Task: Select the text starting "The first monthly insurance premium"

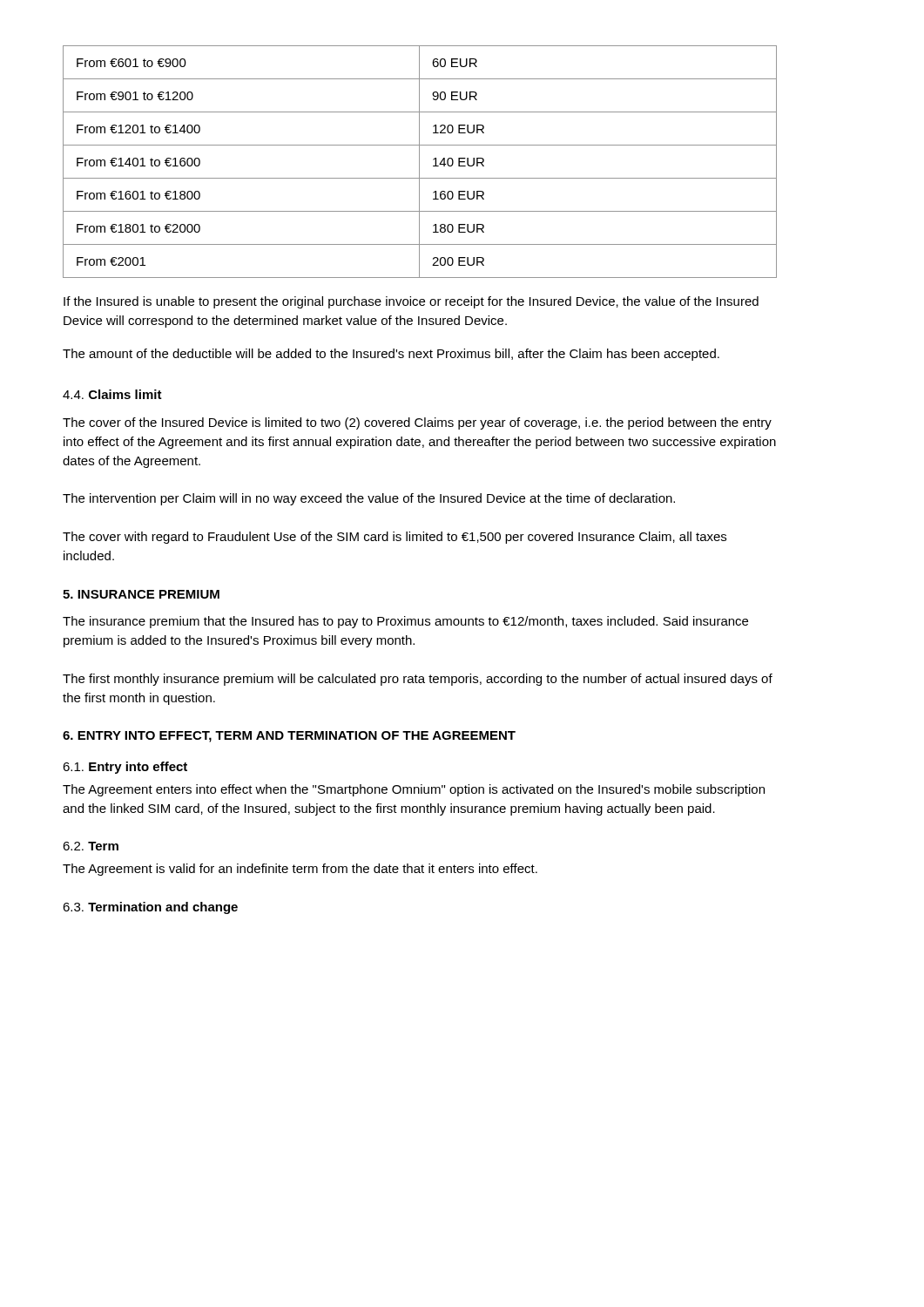Action: click(x=417, y=688)
